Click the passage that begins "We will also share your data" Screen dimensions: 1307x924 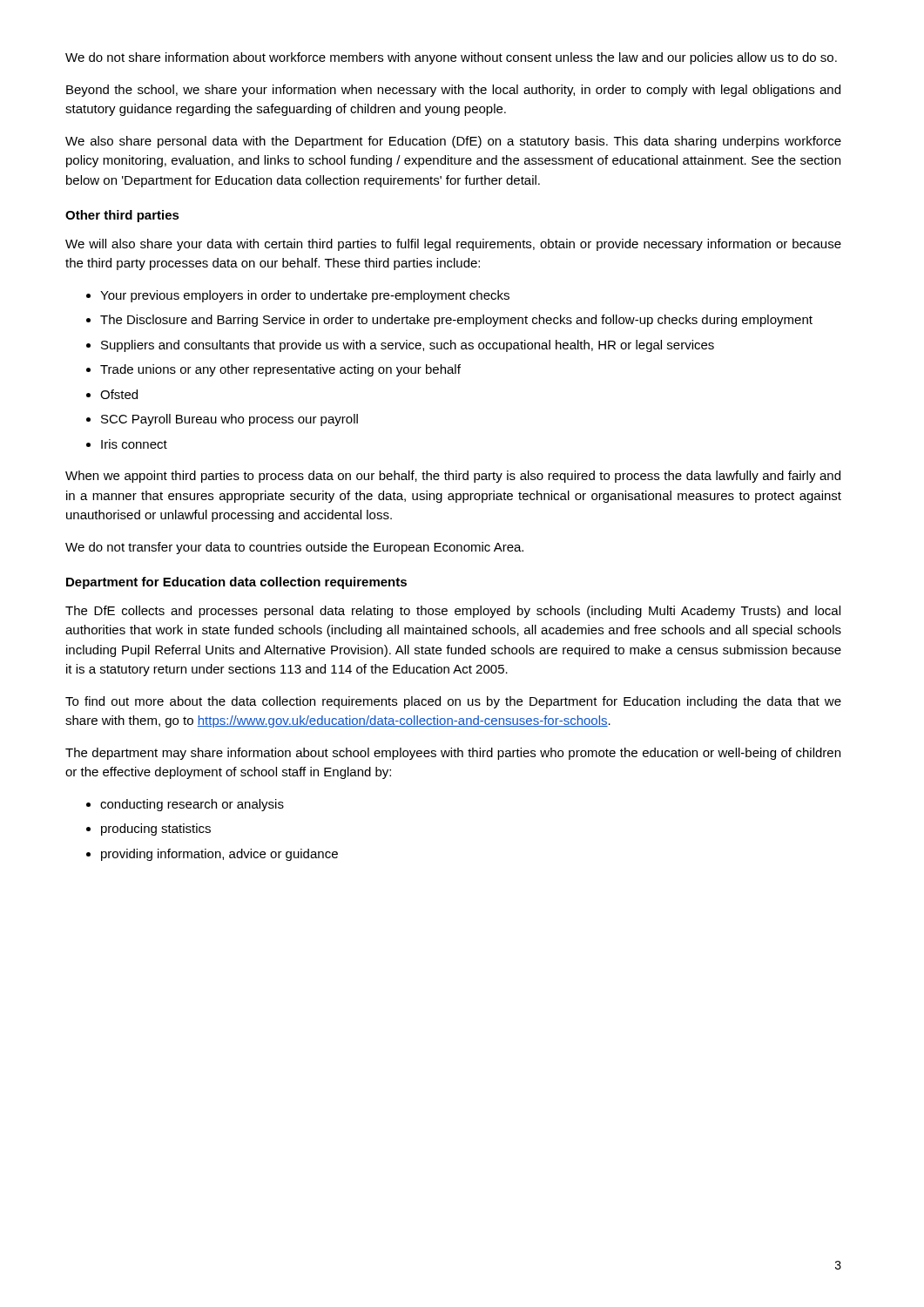[x=453, y=254]
